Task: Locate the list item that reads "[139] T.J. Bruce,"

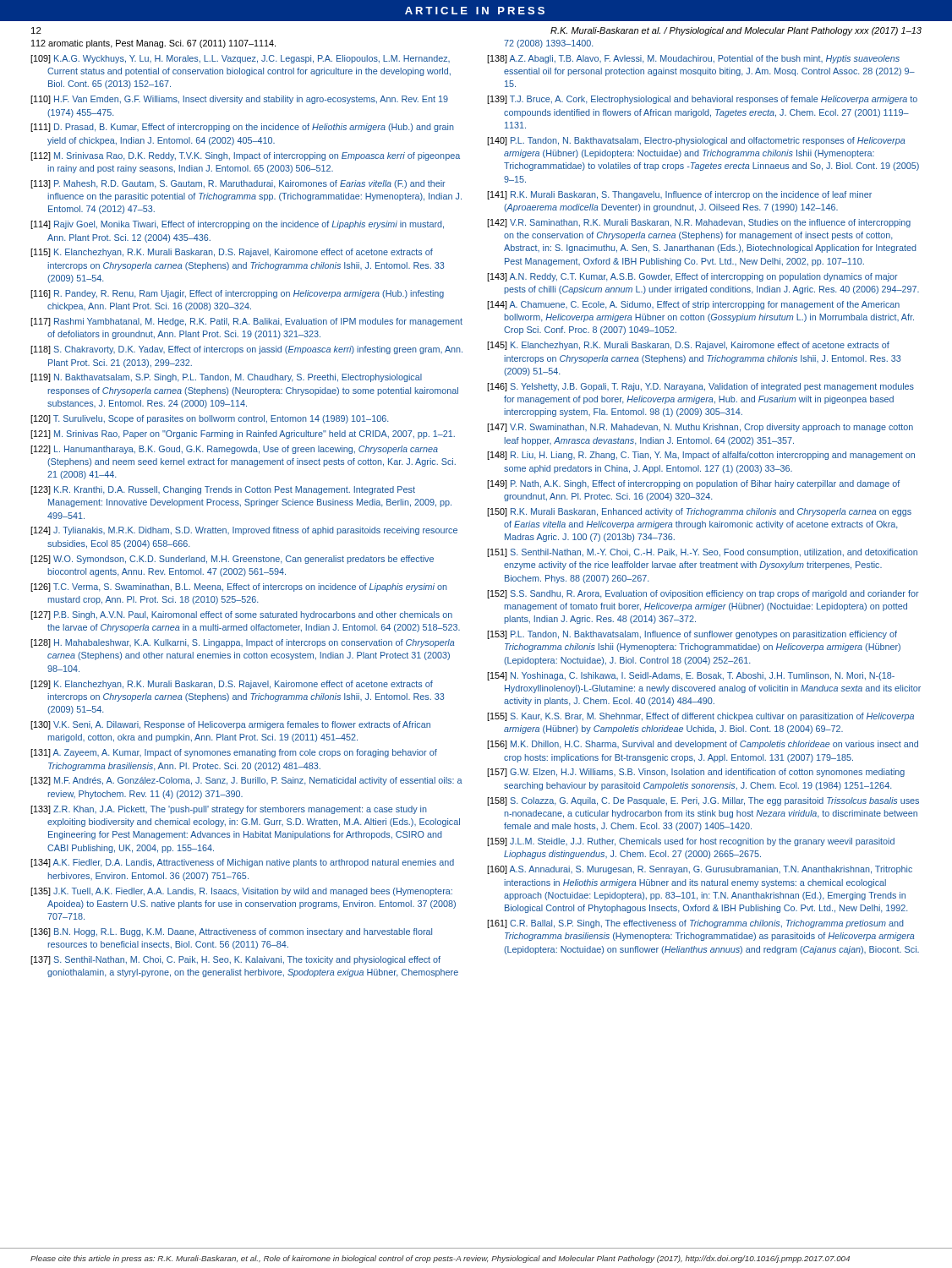Action: (702, 112)
